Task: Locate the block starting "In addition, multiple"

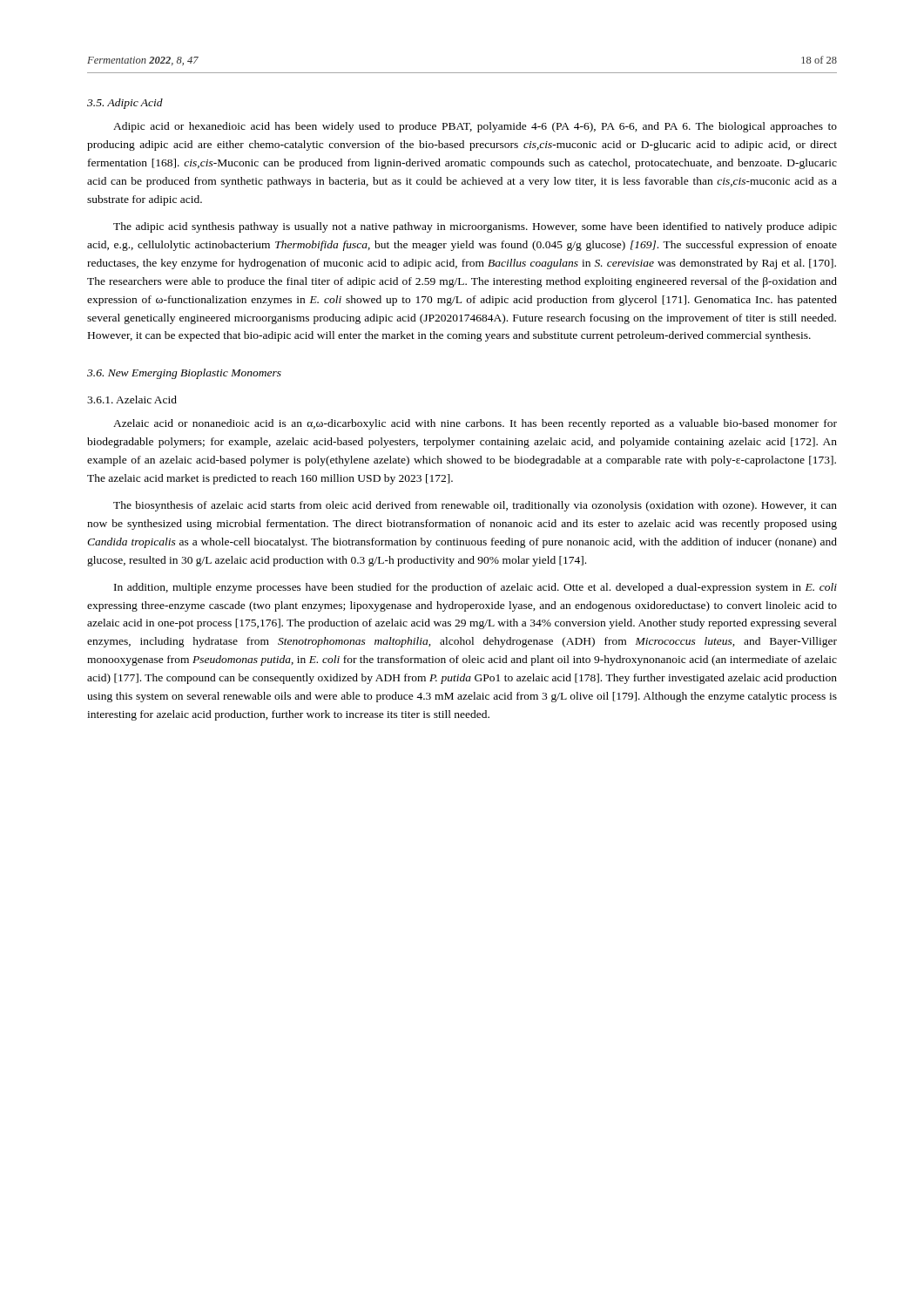Action: pos(462,650)
